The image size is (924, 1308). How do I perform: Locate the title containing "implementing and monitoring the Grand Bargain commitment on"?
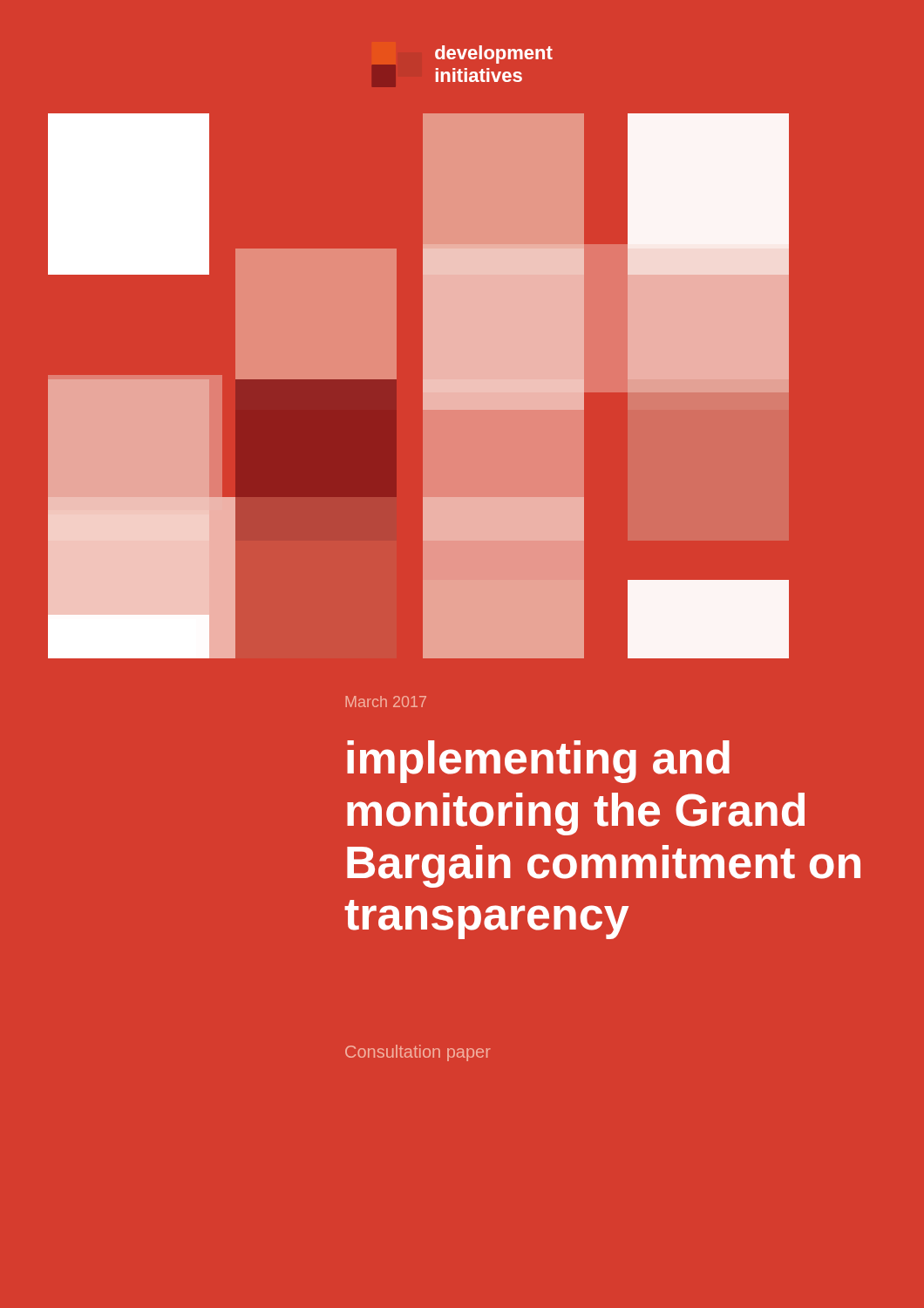(604, 836)
